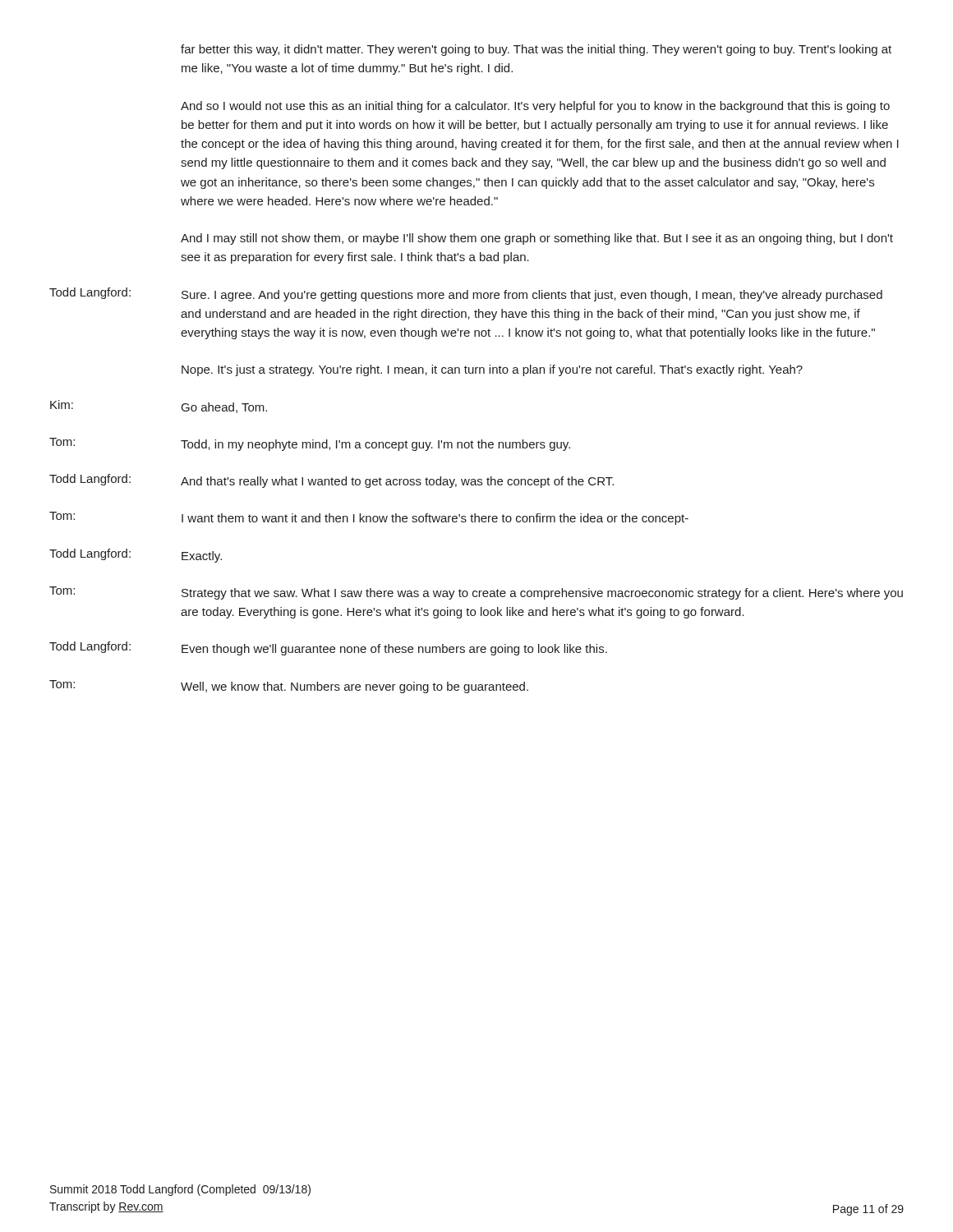953x1232 pixels.
Task: Point to "Todd Langford: Exactly."
Action: 91,556
